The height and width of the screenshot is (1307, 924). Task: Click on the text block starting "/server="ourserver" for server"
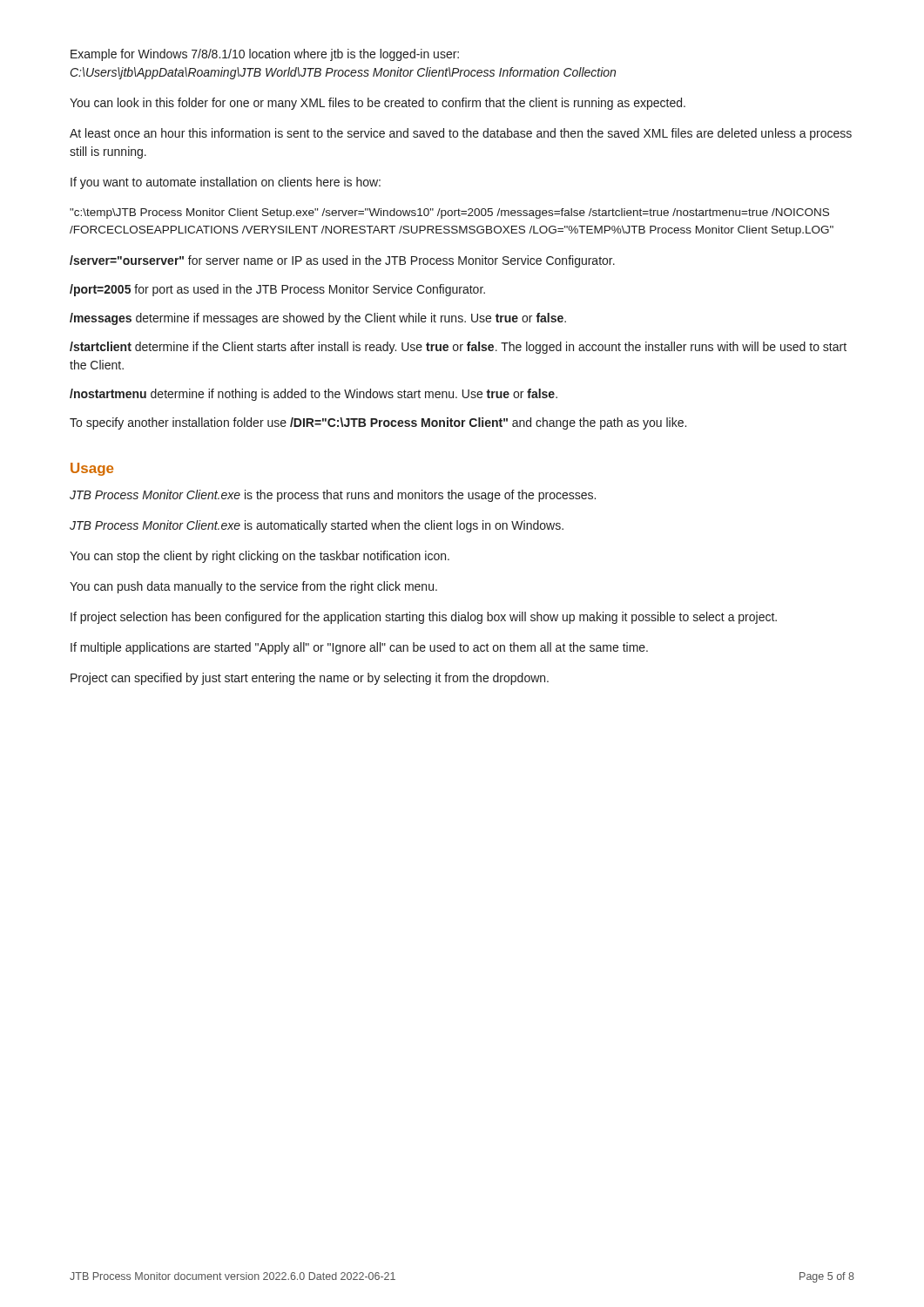pyautogui.click(x=462, y=260)
